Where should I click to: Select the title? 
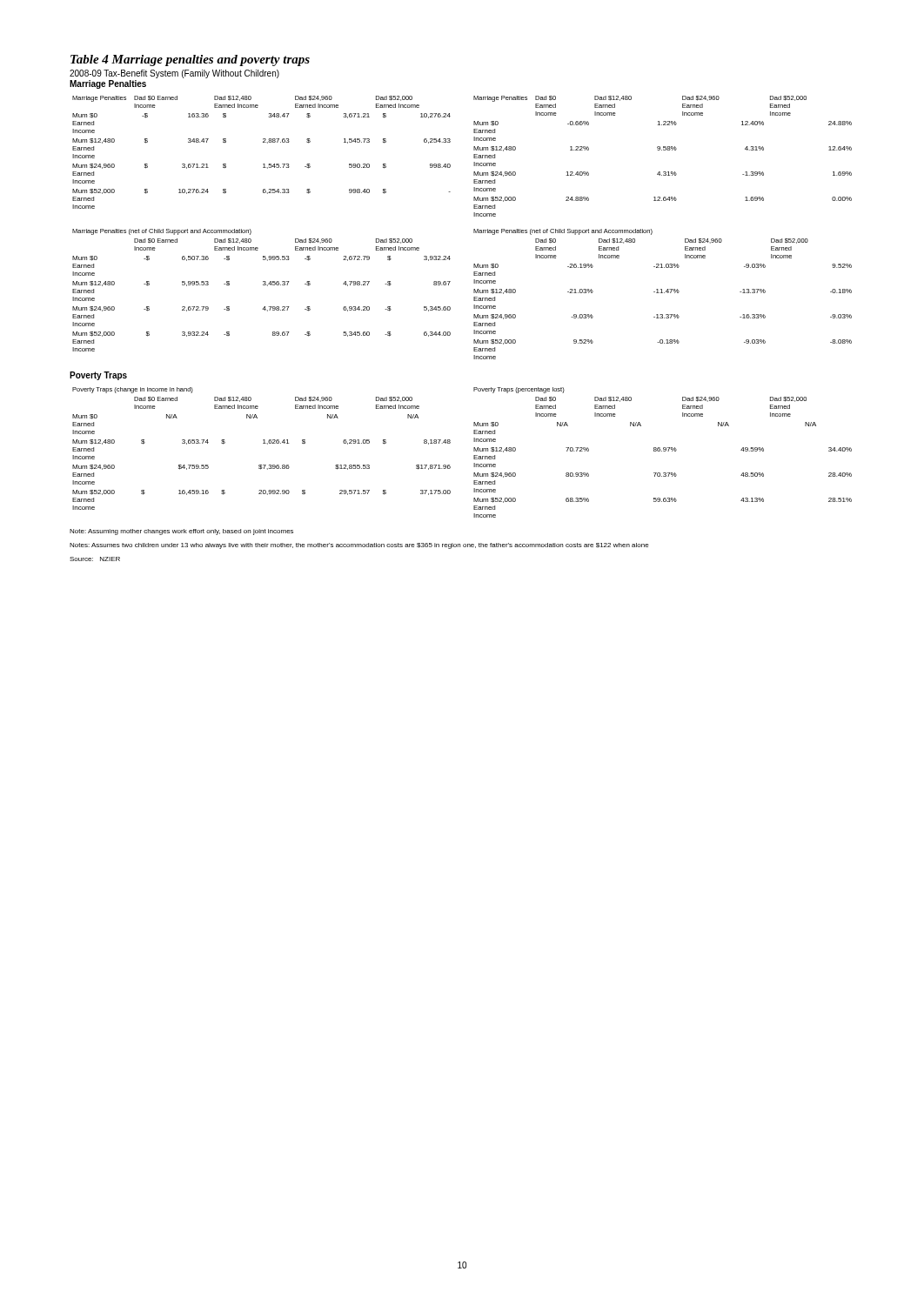[x=190, y=59]
